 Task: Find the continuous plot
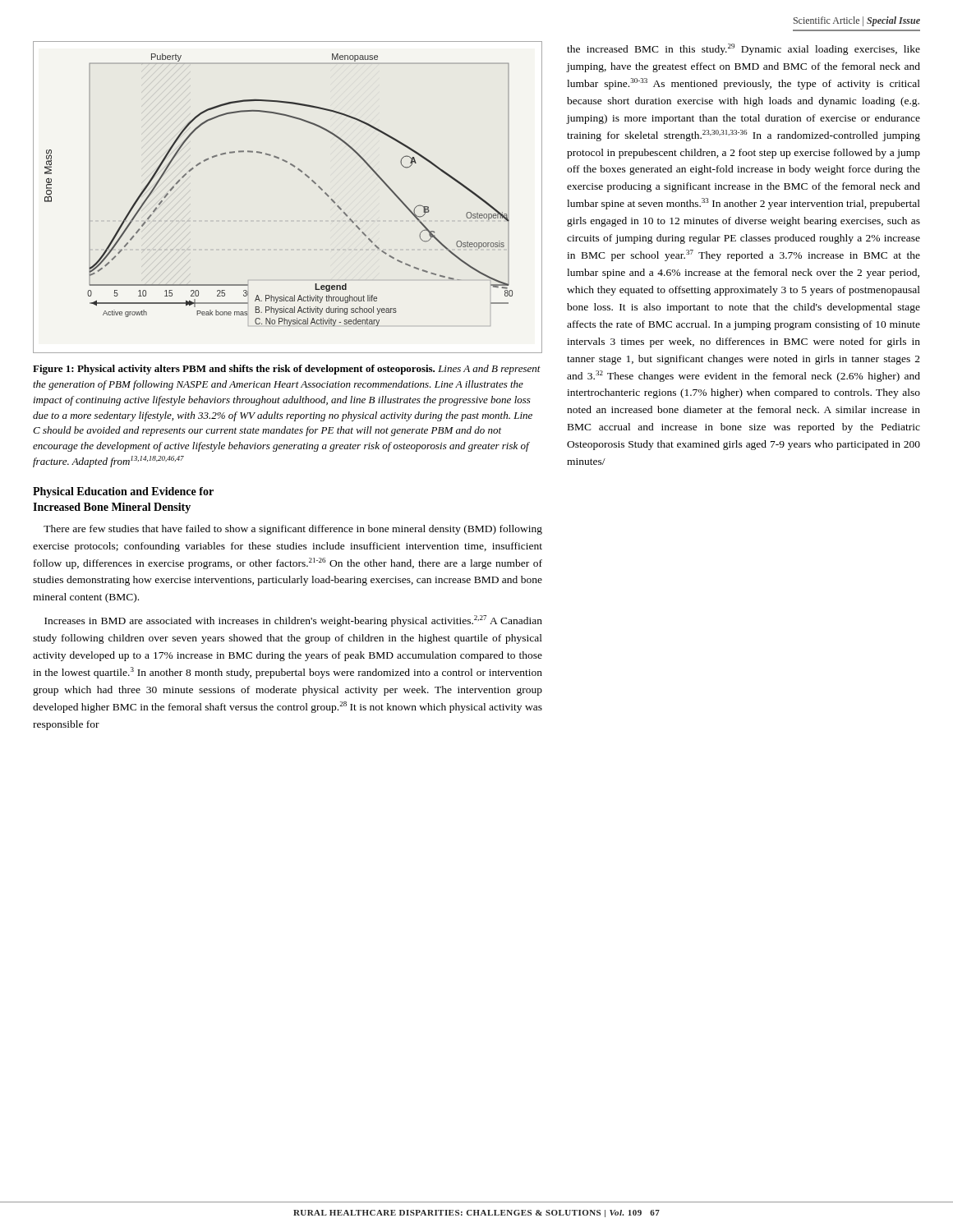click(x=288, y=197)
